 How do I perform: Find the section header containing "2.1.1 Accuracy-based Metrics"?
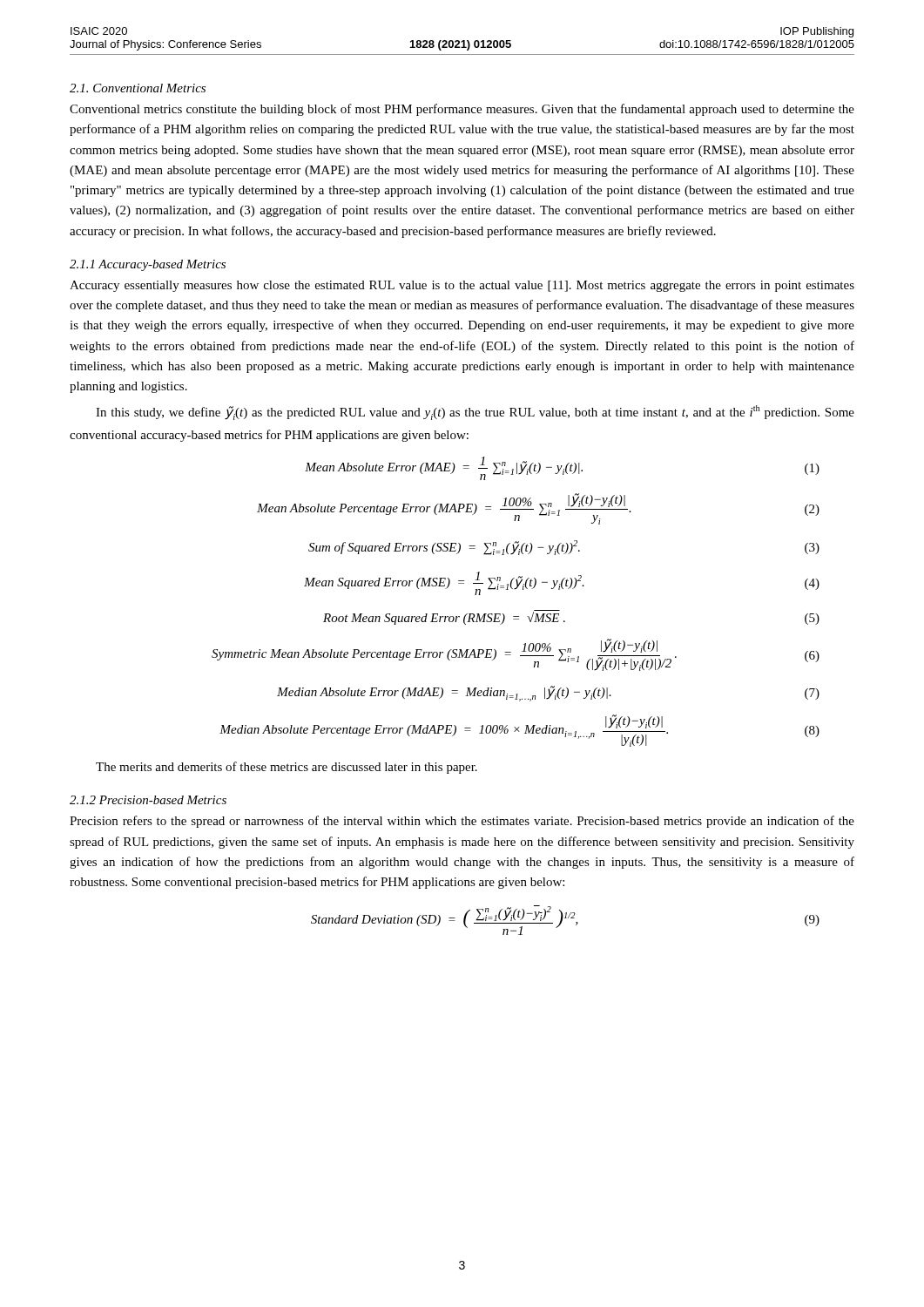pos(148,265)
